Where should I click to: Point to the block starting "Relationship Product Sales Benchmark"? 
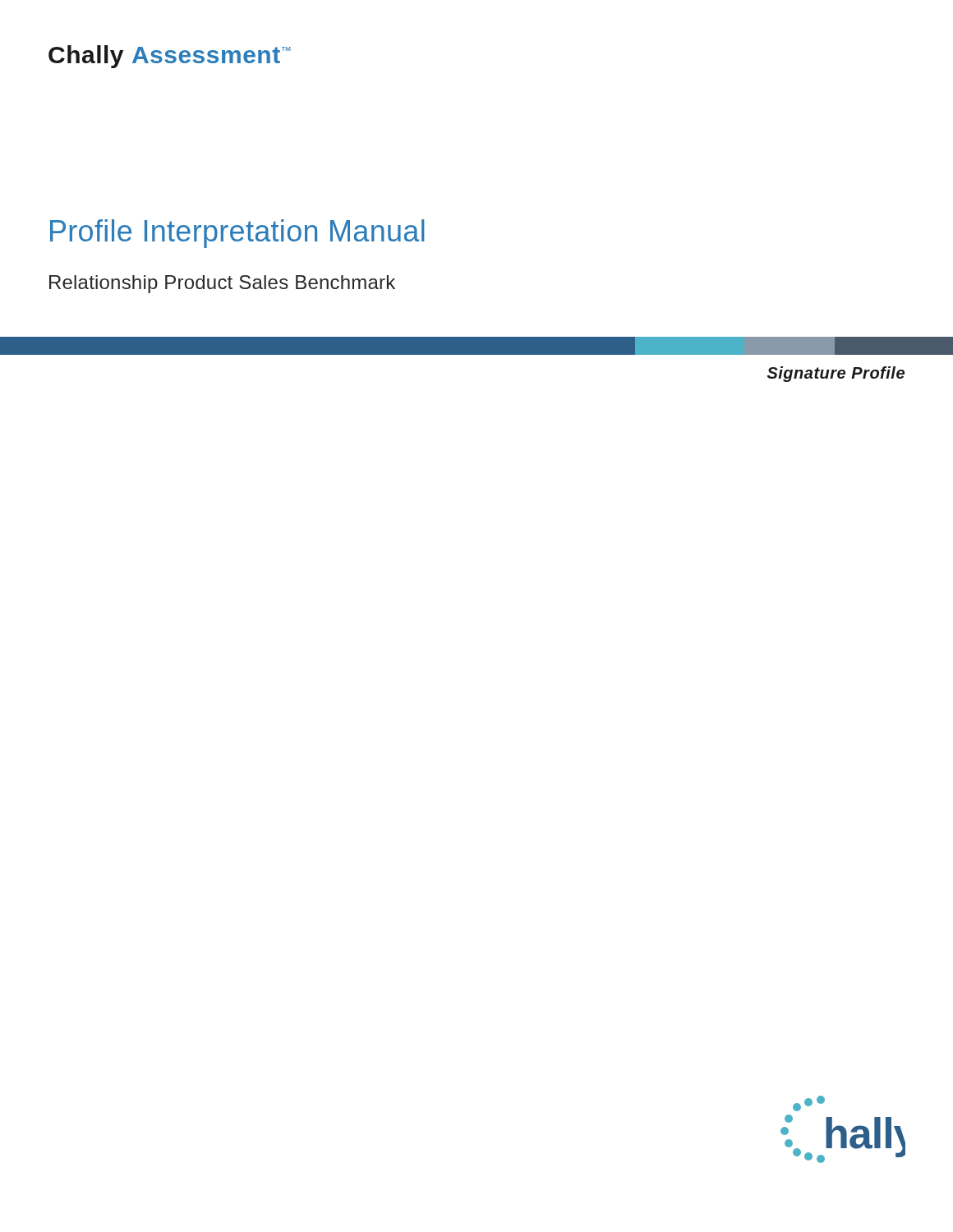pos(222,282)
